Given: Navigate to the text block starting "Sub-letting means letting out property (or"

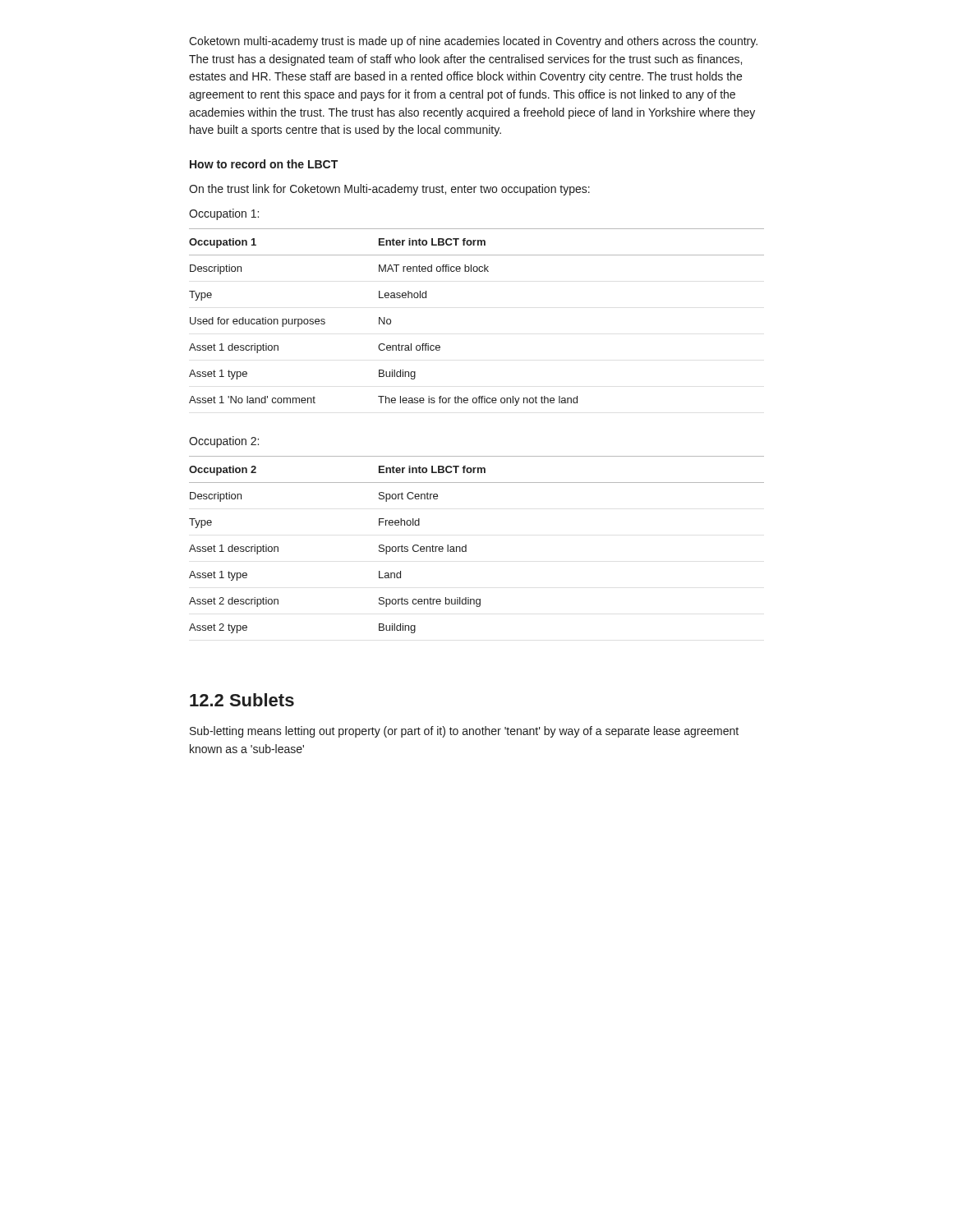Looking at the screenshot, I should tap(464, 740).
